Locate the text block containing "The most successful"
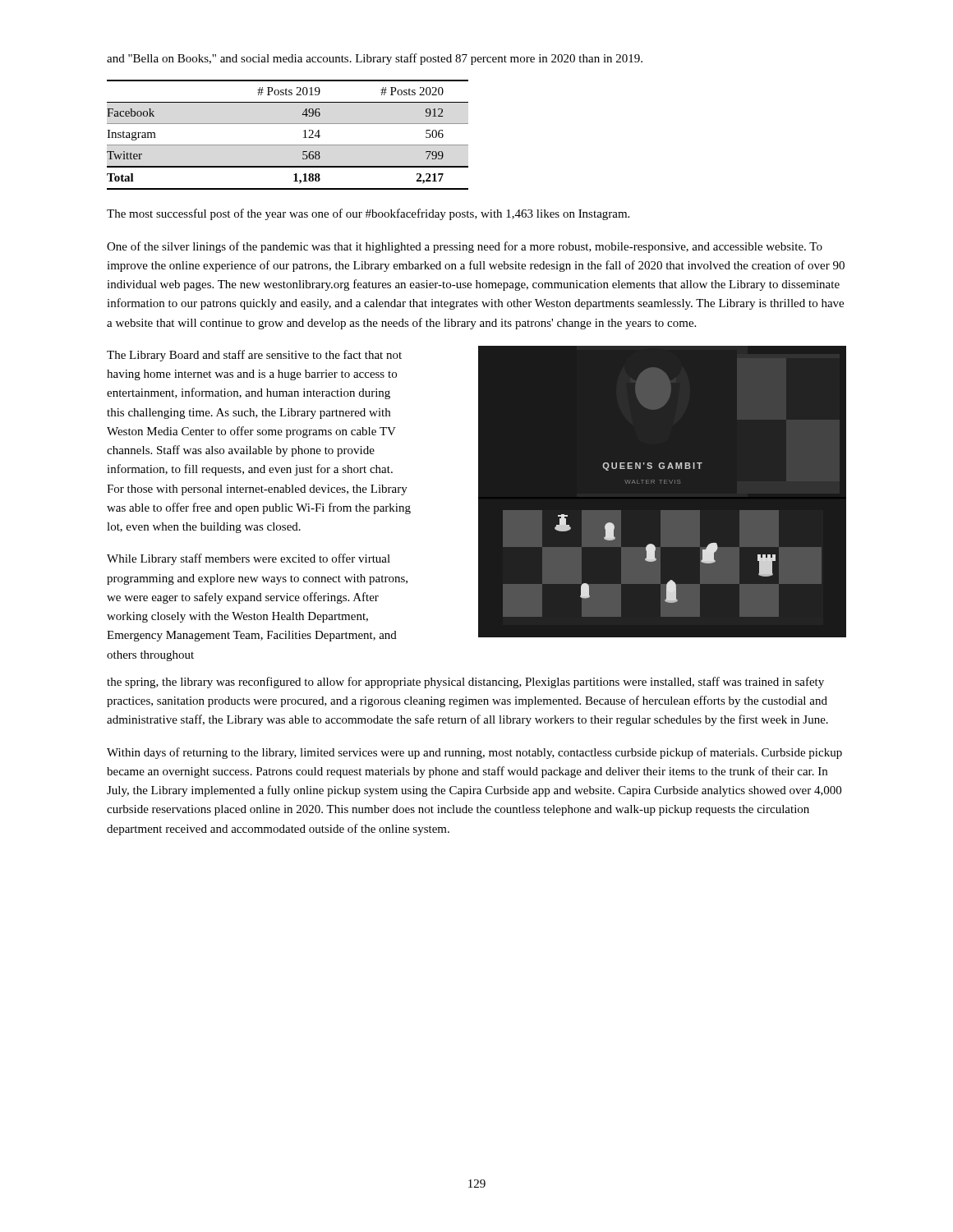953x1232 pixels. (x=369, y=214)
